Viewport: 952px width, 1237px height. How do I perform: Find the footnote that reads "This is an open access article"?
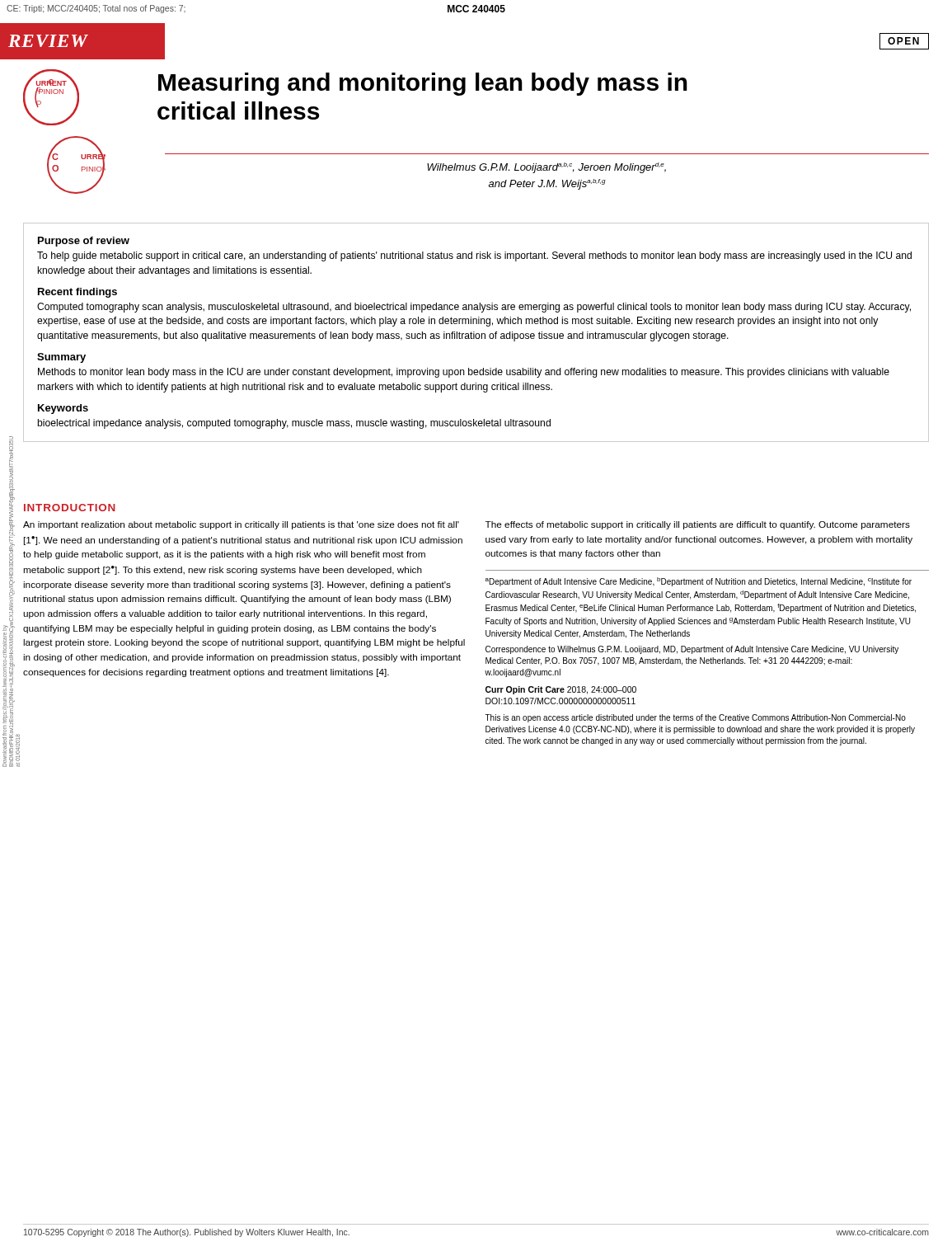coord(700,729)
